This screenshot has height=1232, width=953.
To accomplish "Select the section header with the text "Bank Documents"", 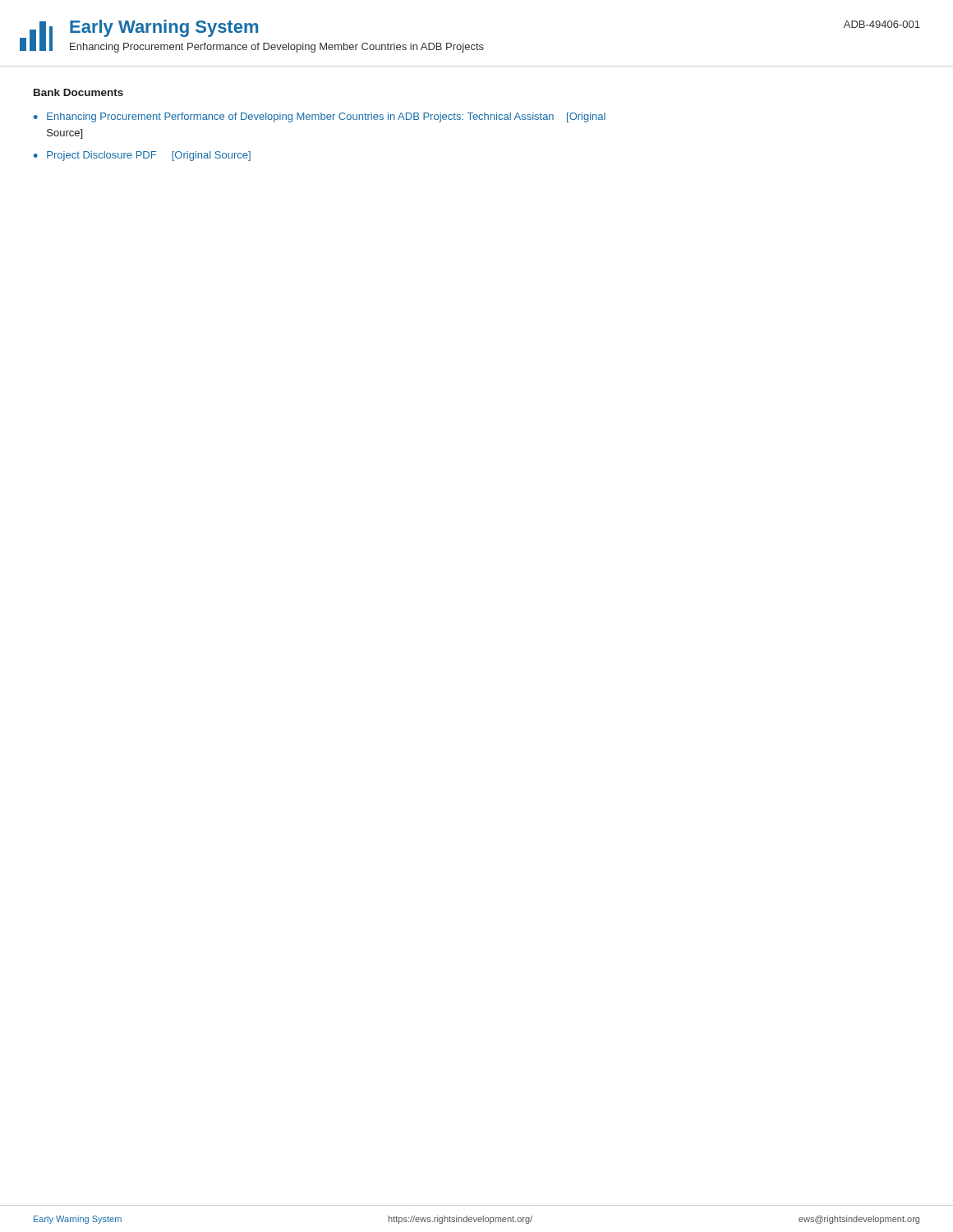I will [78, 92].
